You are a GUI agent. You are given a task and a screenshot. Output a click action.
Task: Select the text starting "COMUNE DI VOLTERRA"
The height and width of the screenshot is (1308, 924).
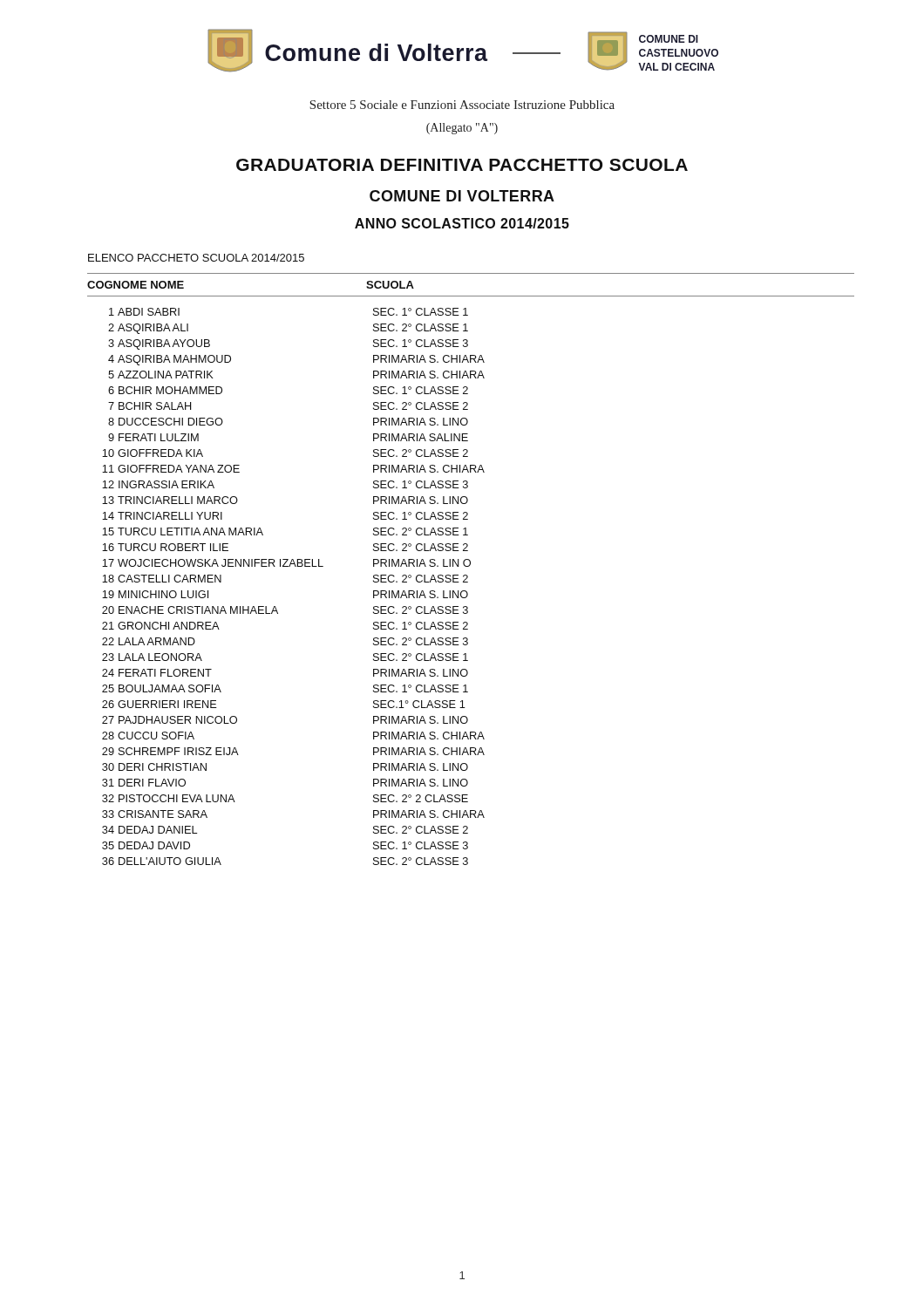click(462, 196)
